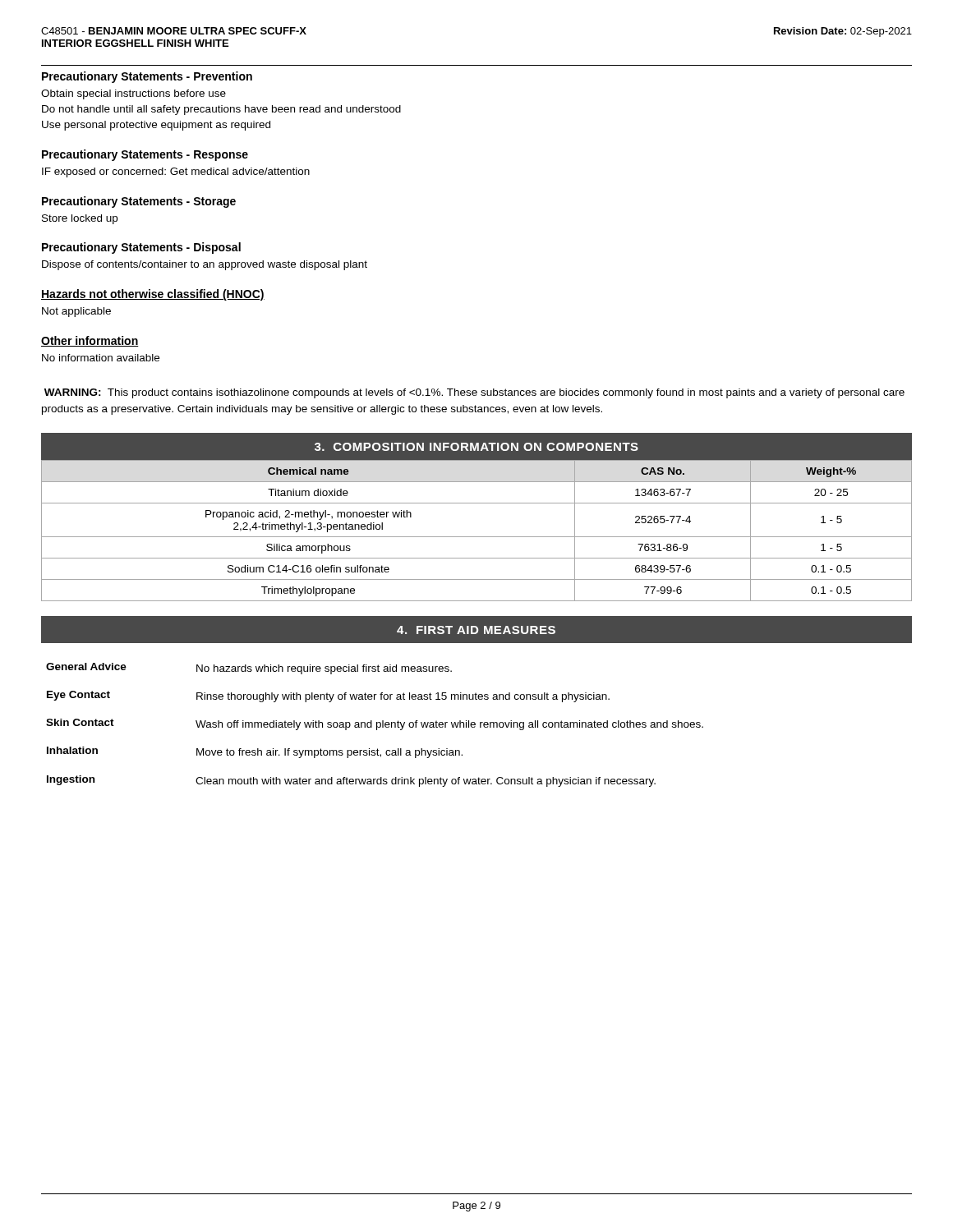Click on the passage starting "IF exposed or concerned: Get medical advice/attention"

[175, 171]
